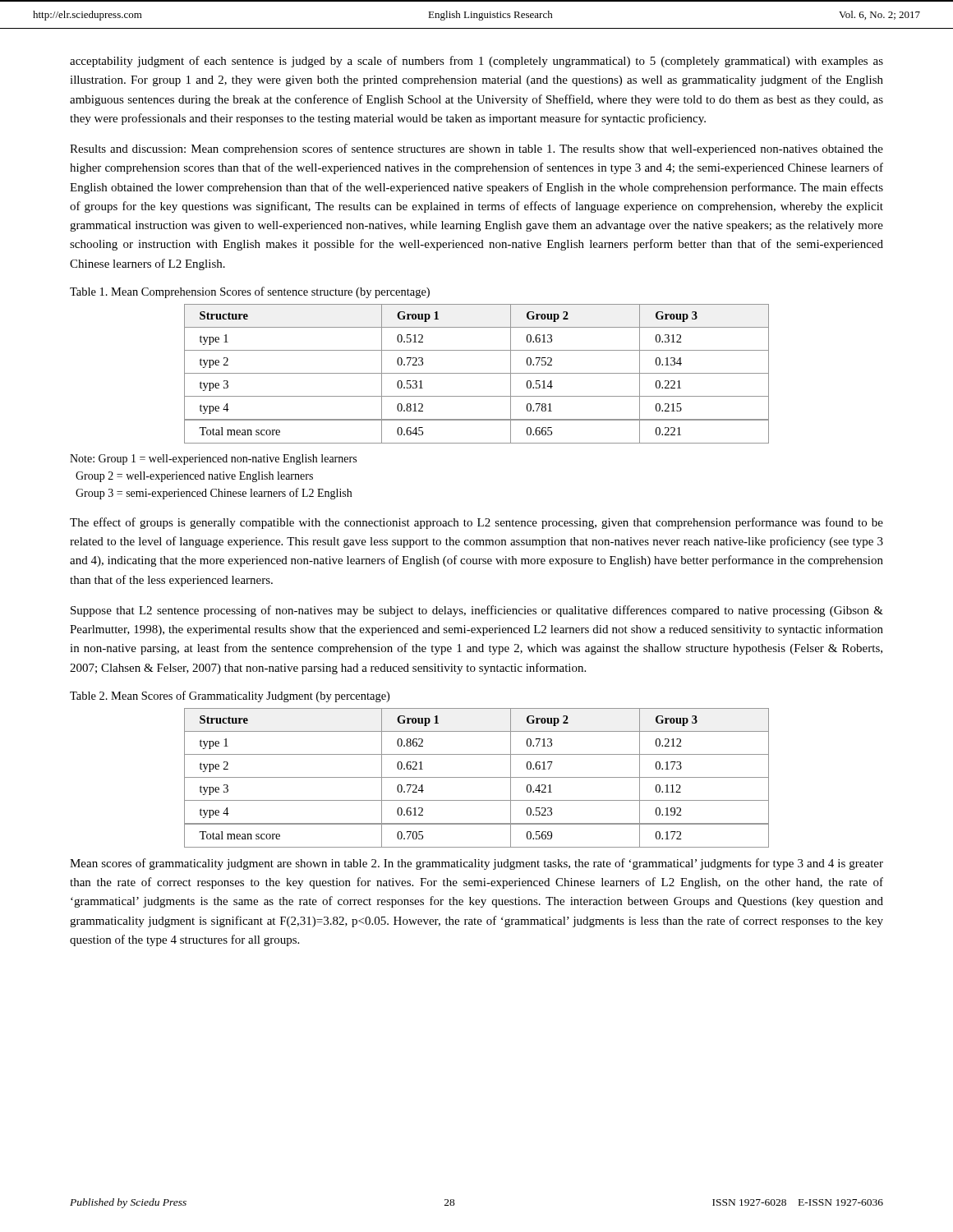
Task: Select the element starting "acceptability judgment of each"
Action: (476, 90)
